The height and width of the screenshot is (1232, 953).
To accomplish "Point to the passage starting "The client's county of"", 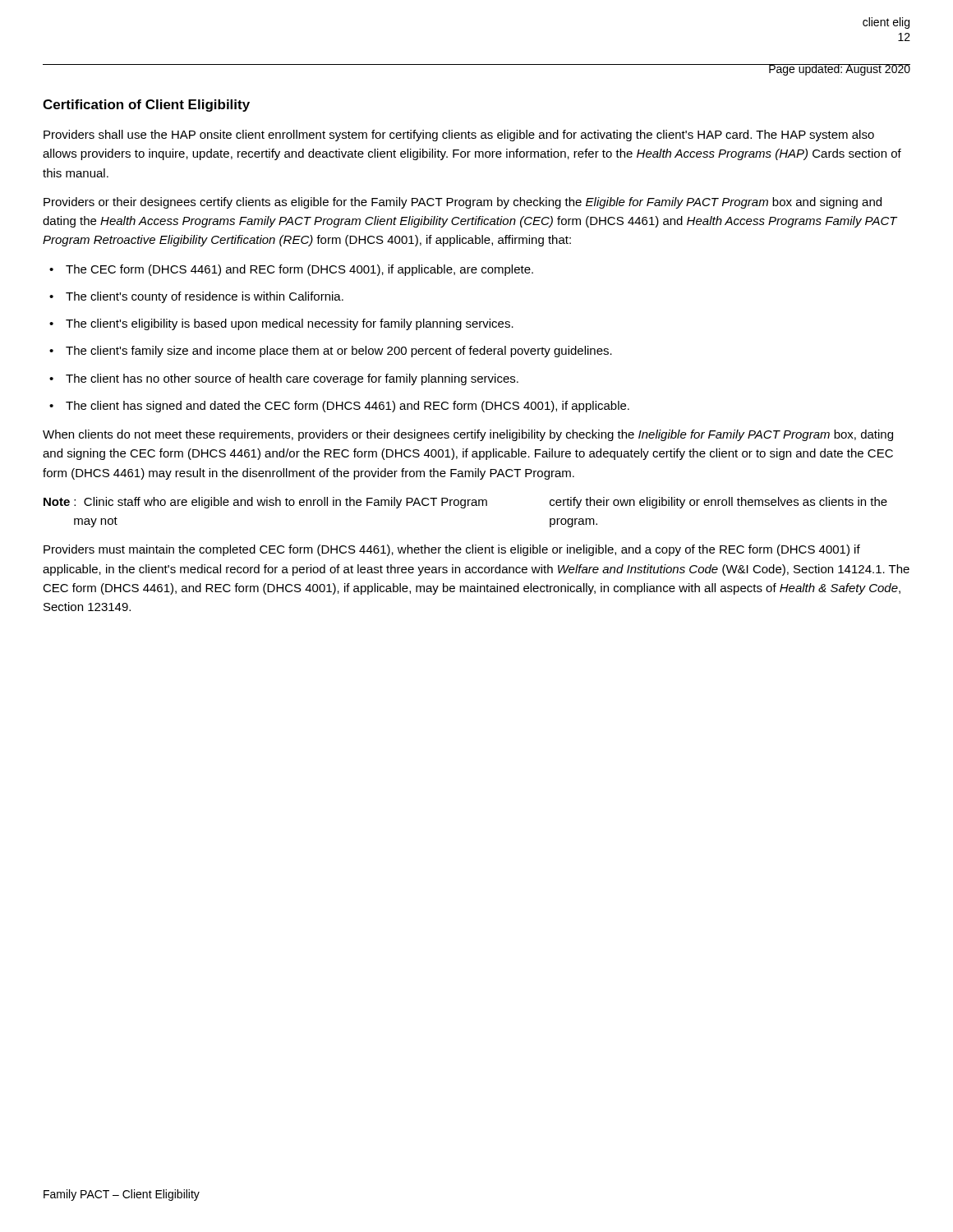I will 205,296.
